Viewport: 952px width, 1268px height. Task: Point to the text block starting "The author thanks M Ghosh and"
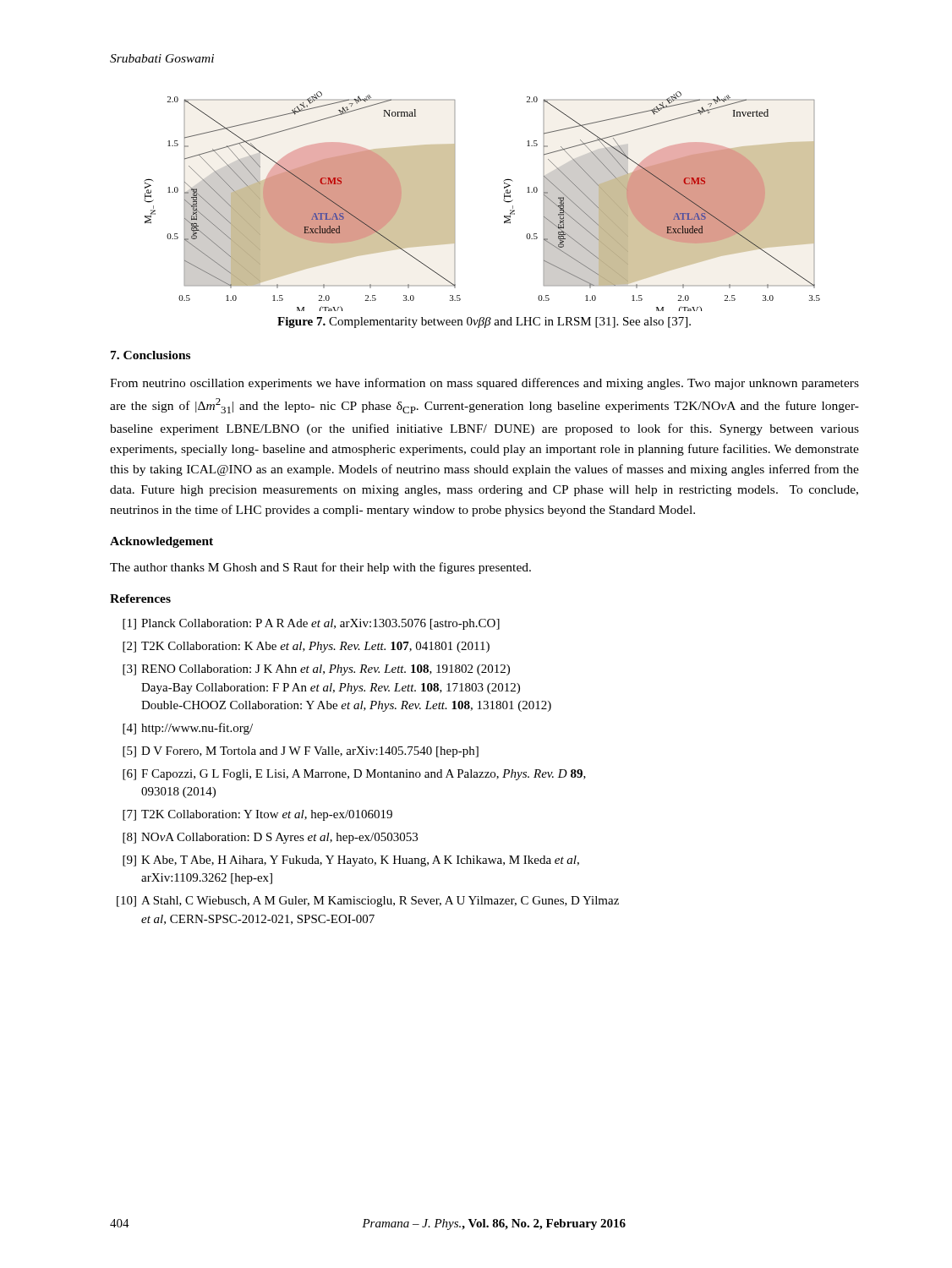pos(321,567)
